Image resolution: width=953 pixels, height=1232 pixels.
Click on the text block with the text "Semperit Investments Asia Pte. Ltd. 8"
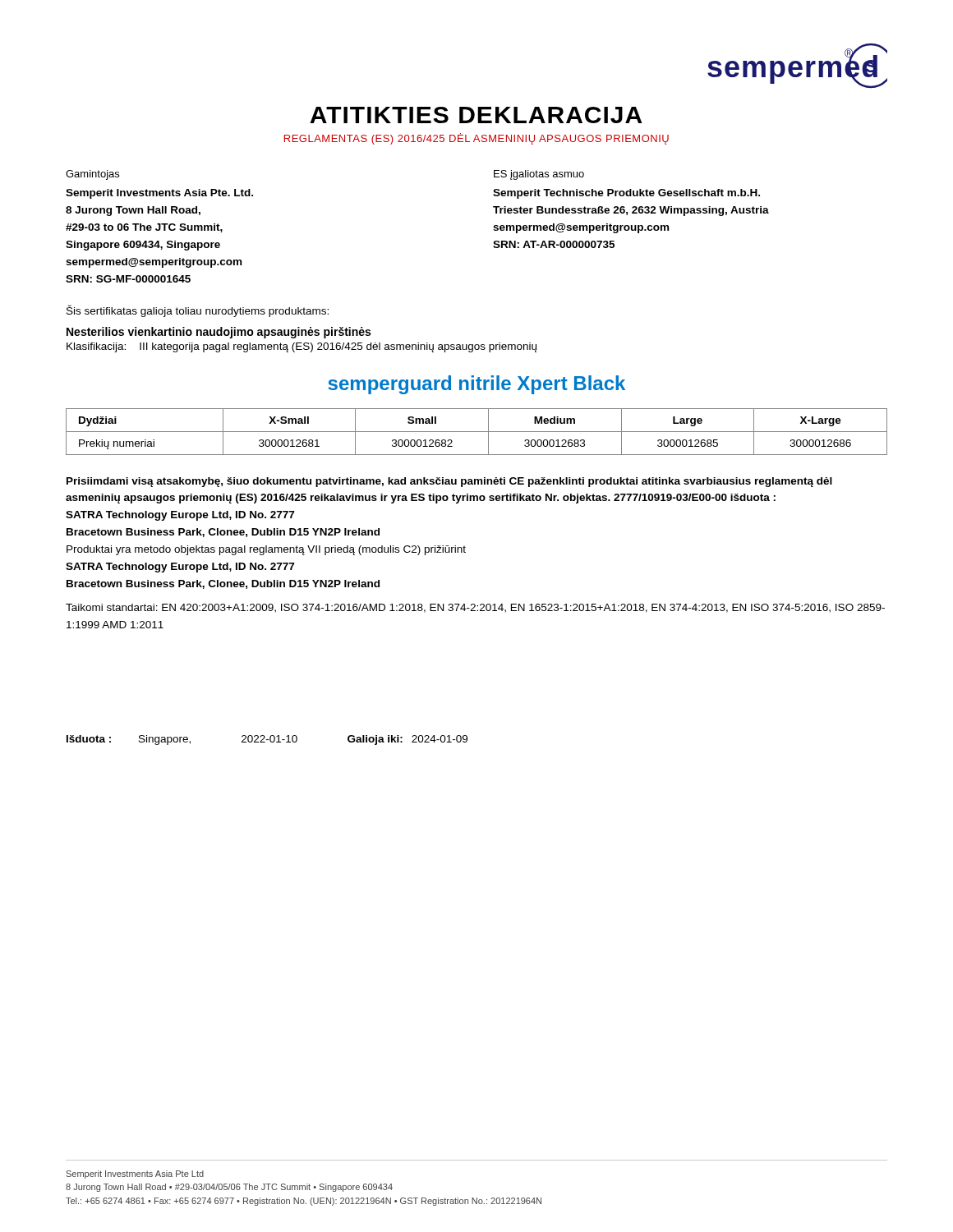(160, 236)
